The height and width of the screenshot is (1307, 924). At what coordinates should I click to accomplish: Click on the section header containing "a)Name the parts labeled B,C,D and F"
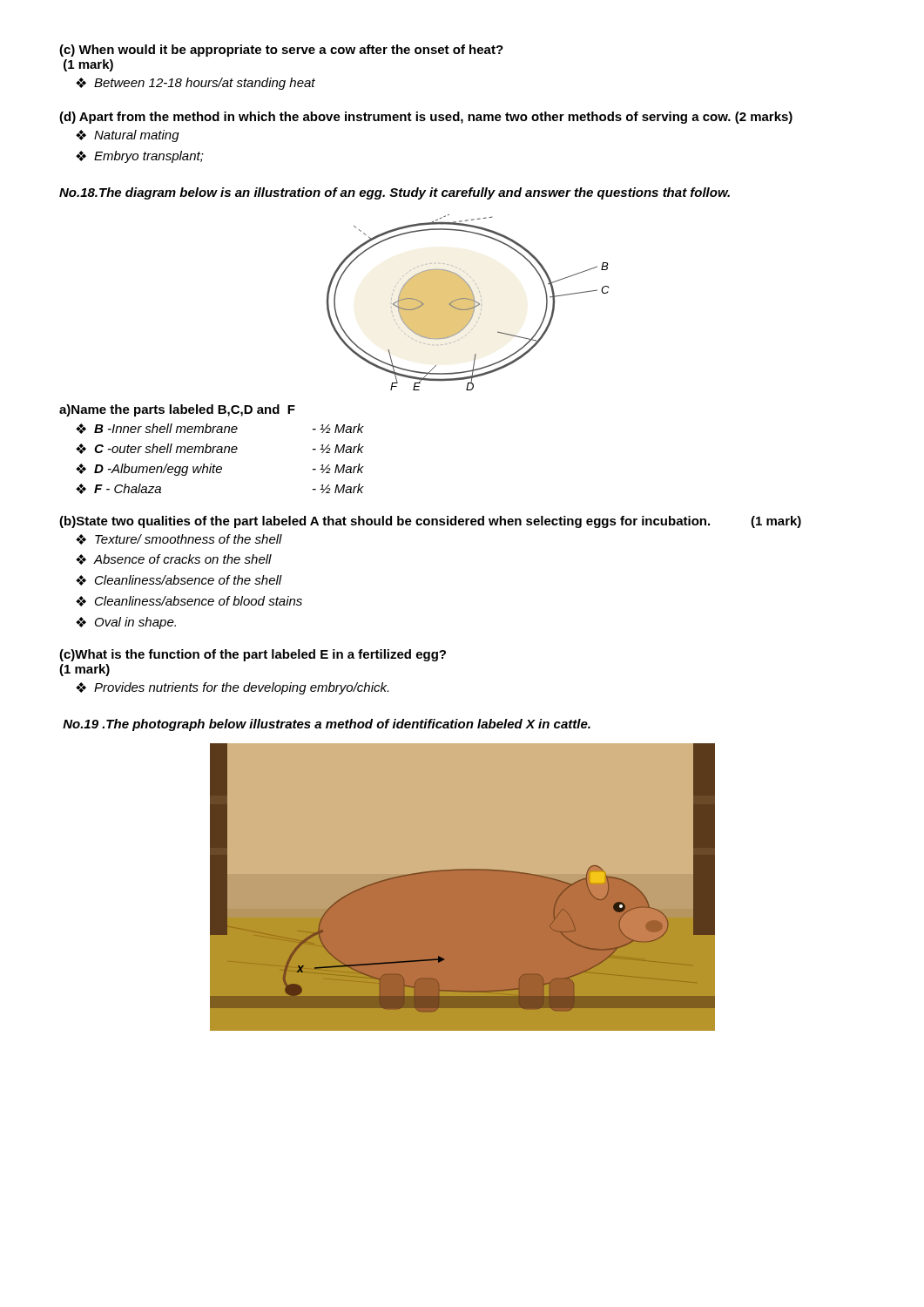tap(177, 409)
